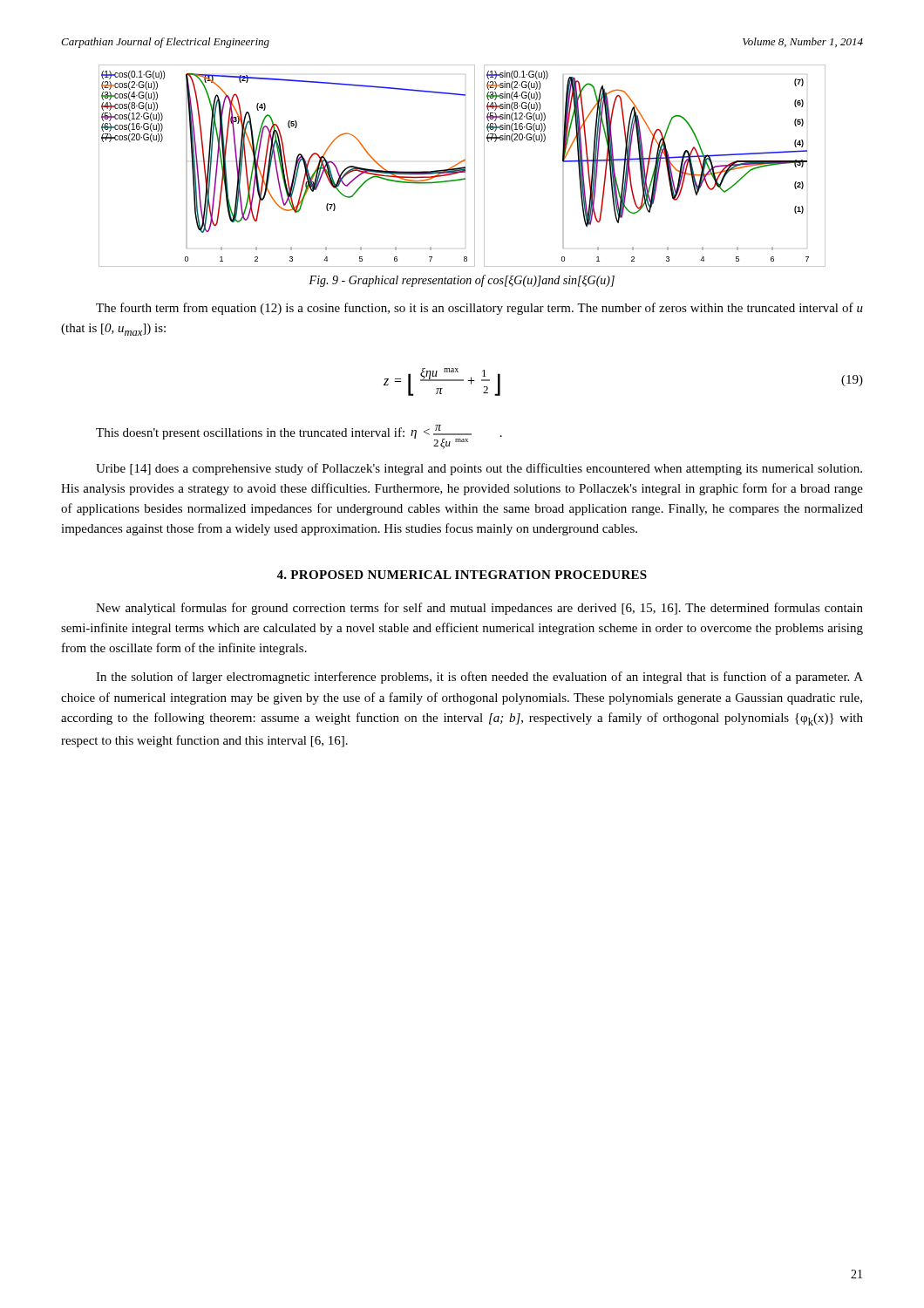
Task: Find the text block starting "New analytical formulas for"
Action: [462, 628]
